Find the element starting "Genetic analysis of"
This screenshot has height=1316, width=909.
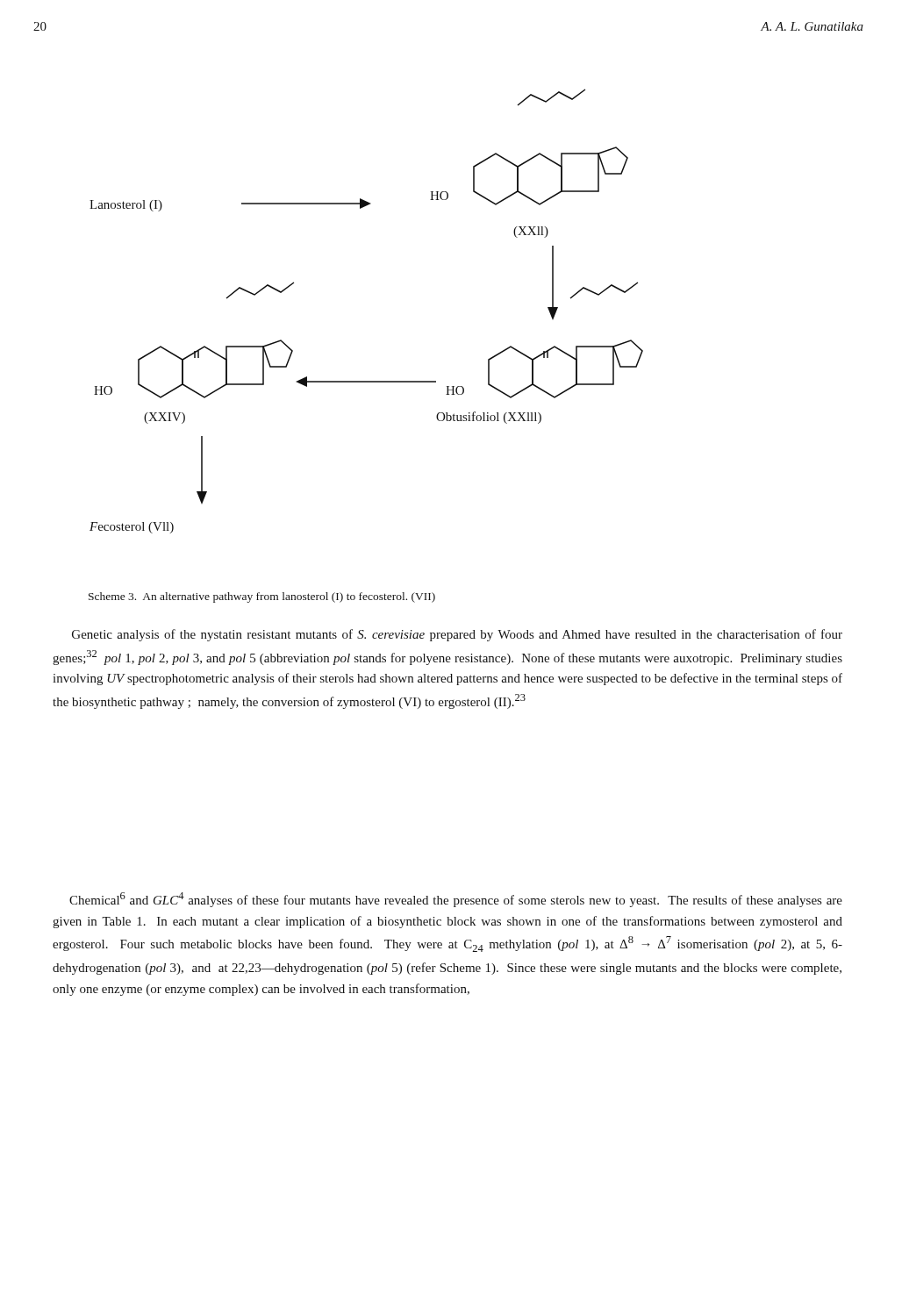447,668
